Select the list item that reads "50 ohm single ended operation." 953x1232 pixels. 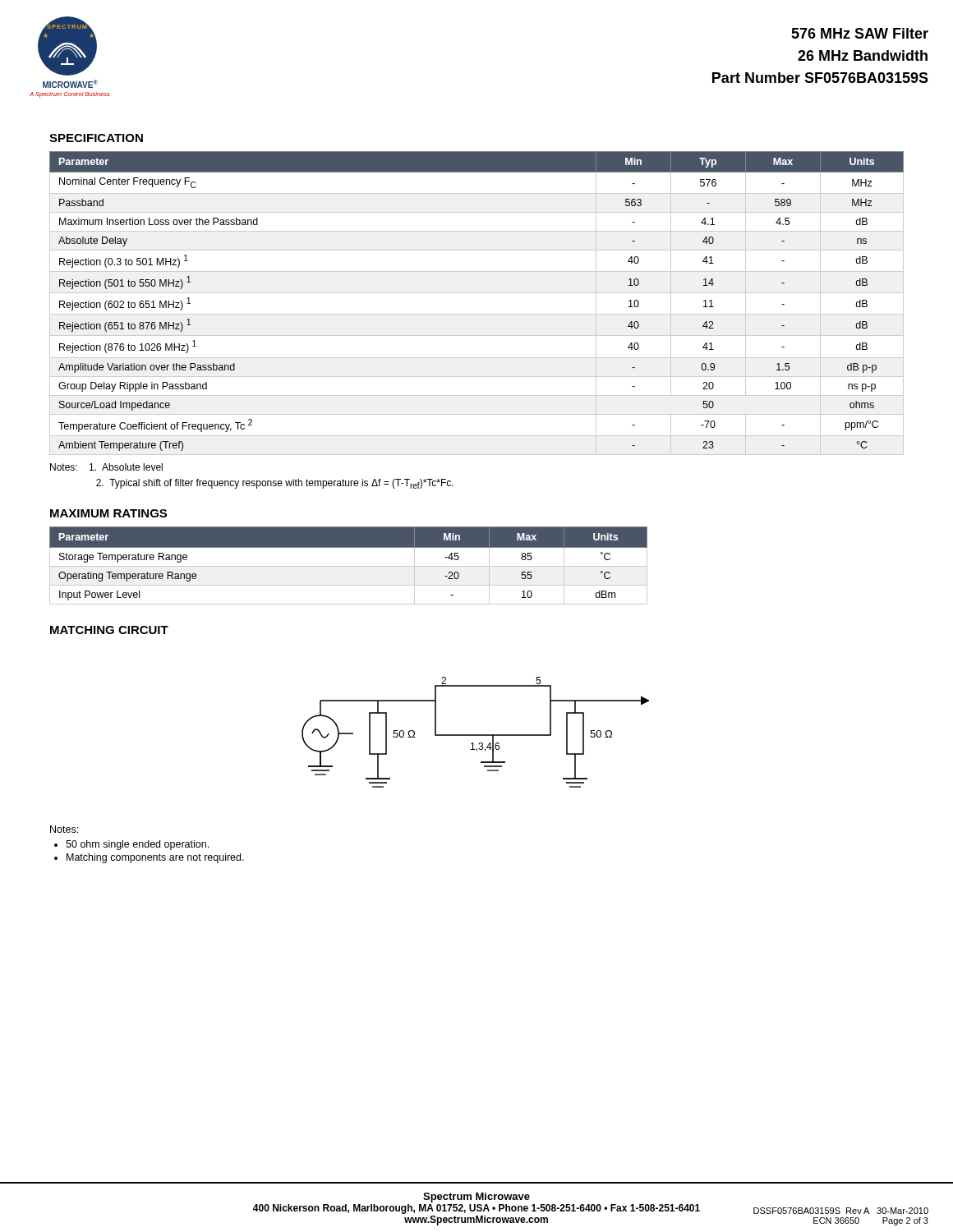(x=138, y=845)
